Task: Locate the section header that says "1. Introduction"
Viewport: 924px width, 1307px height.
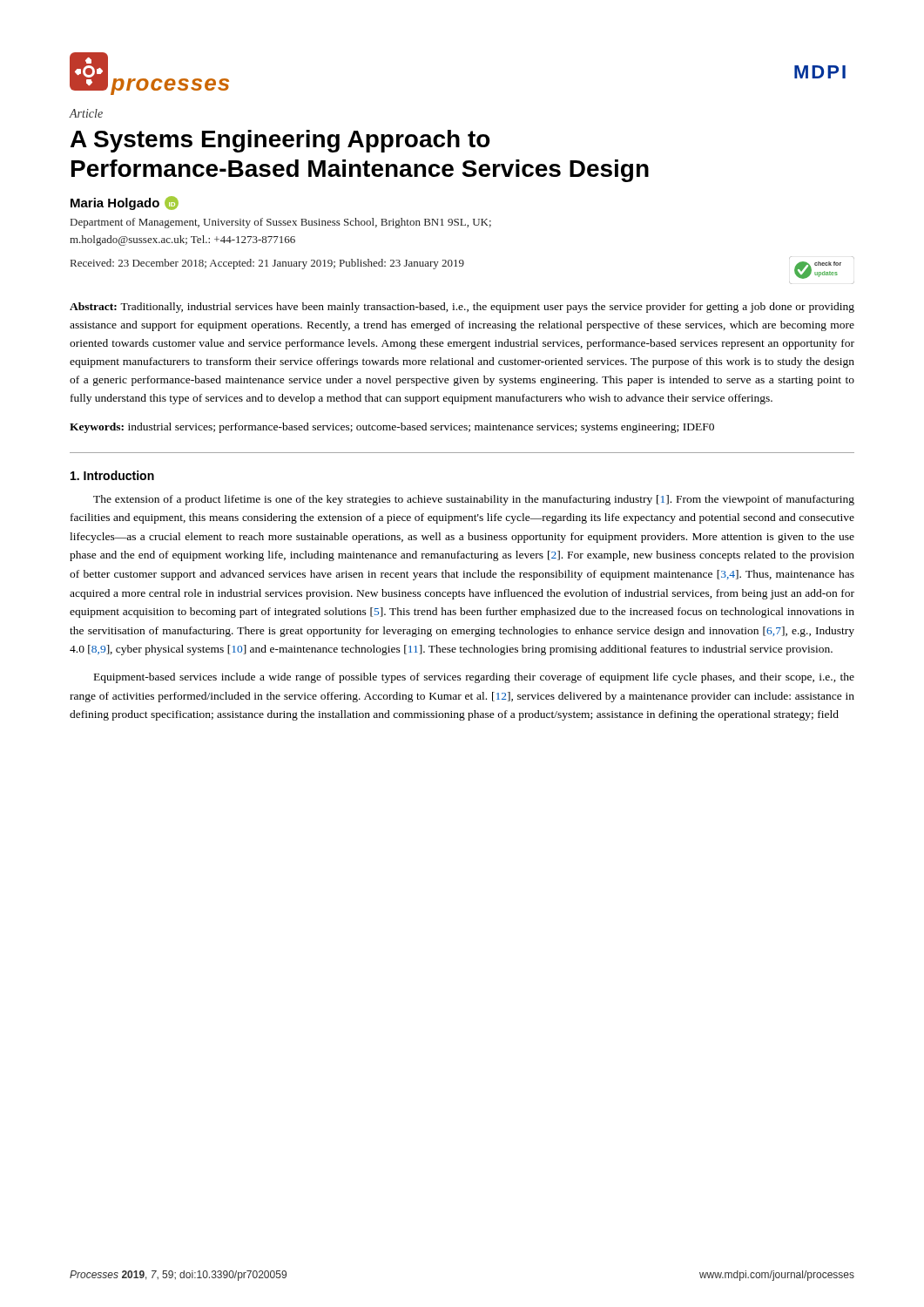Action: coord(112,475)
